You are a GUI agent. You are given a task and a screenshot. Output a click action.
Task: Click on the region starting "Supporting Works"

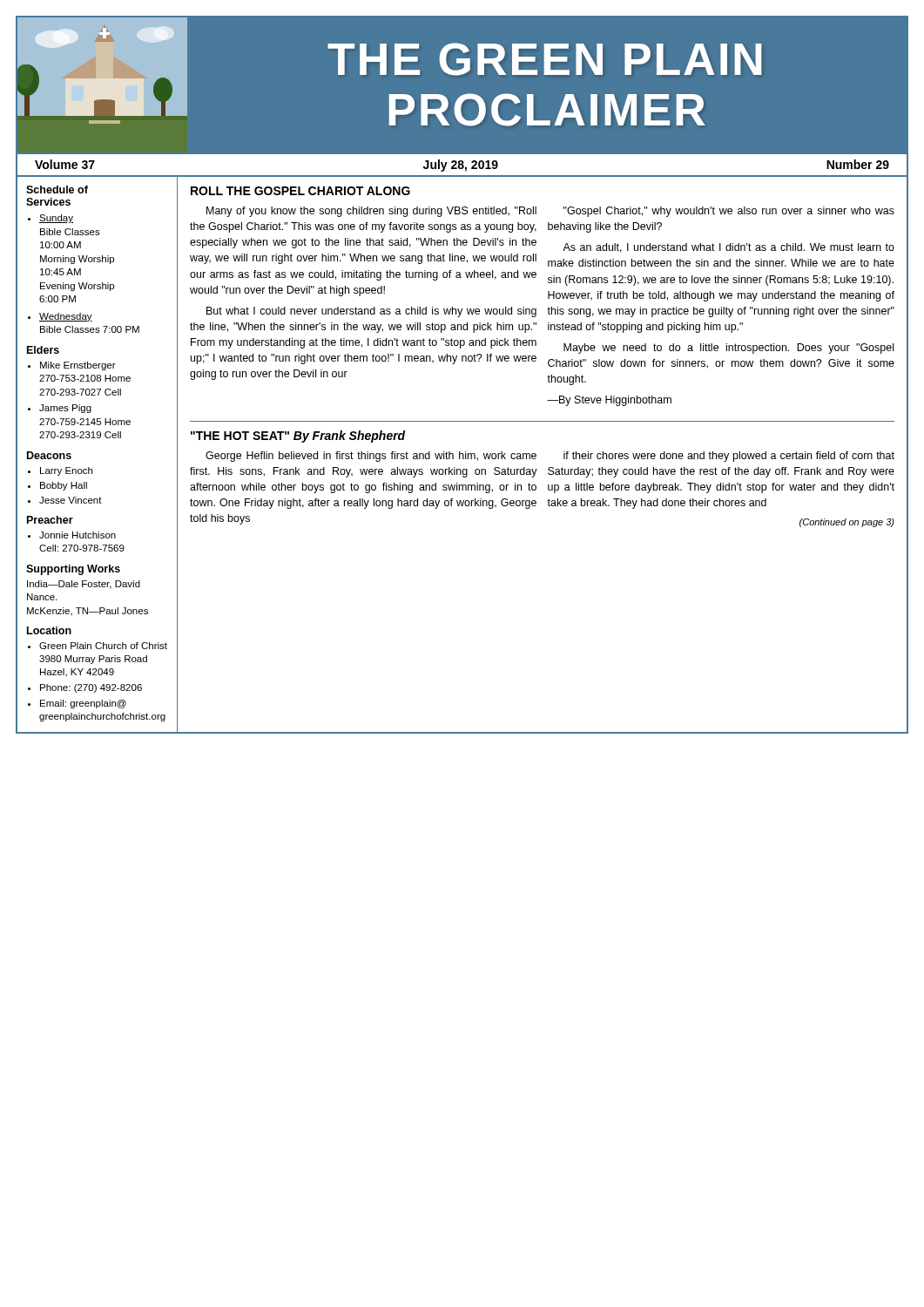pos(73,569)
